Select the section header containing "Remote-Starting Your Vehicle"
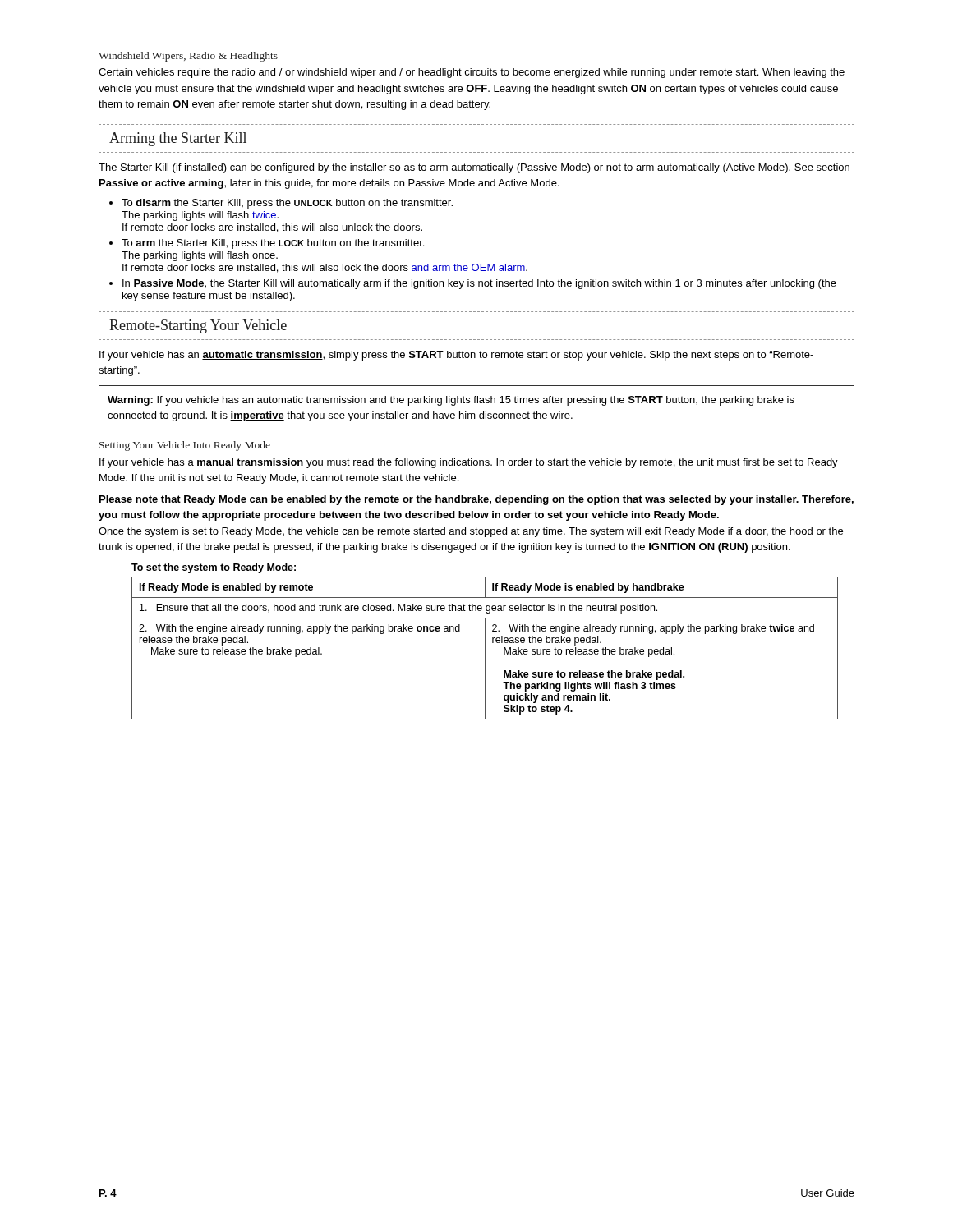Screen dimensions: 1232x953 click(198, 325)
